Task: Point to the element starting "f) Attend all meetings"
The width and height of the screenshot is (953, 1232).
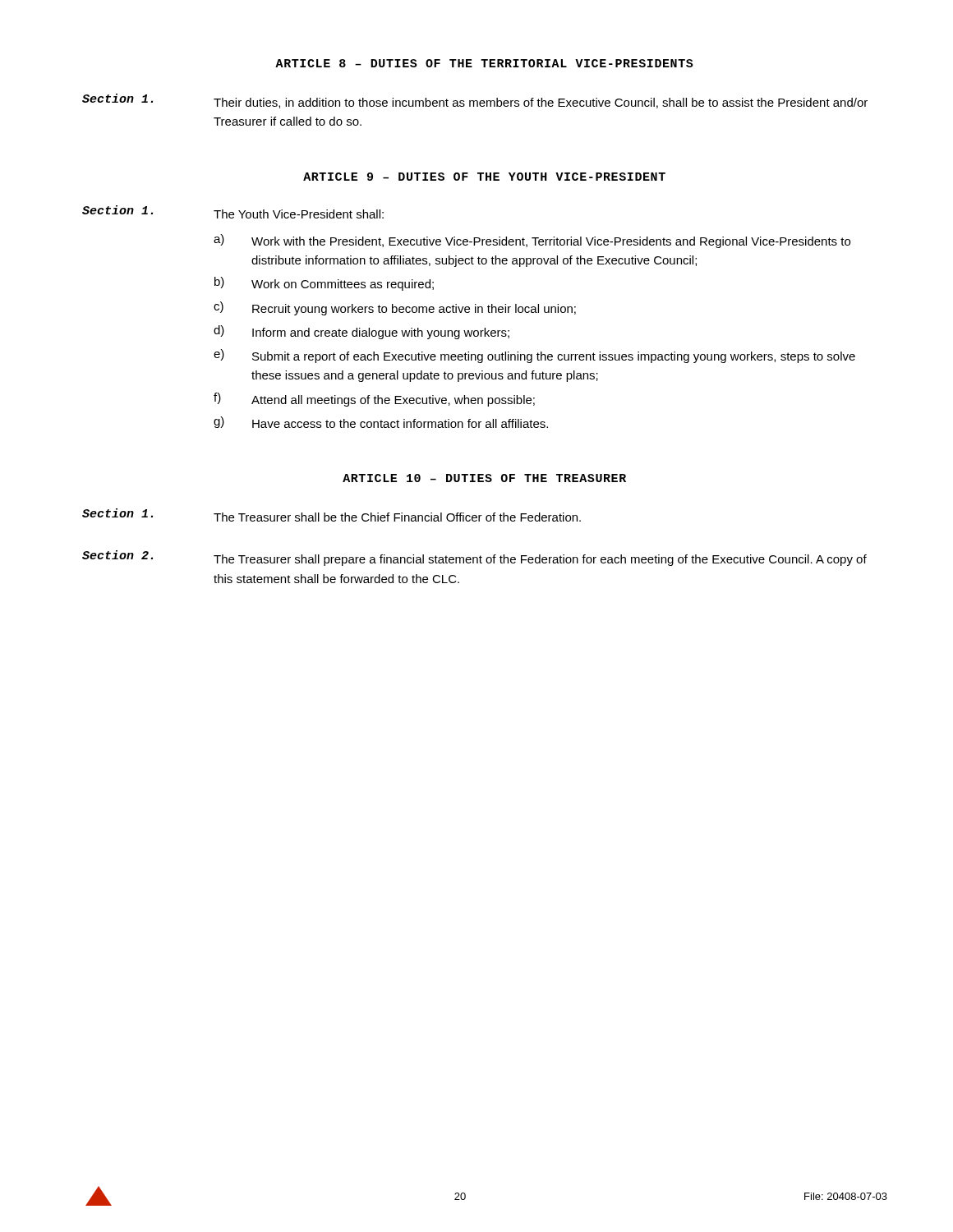Action: (374, 400)
